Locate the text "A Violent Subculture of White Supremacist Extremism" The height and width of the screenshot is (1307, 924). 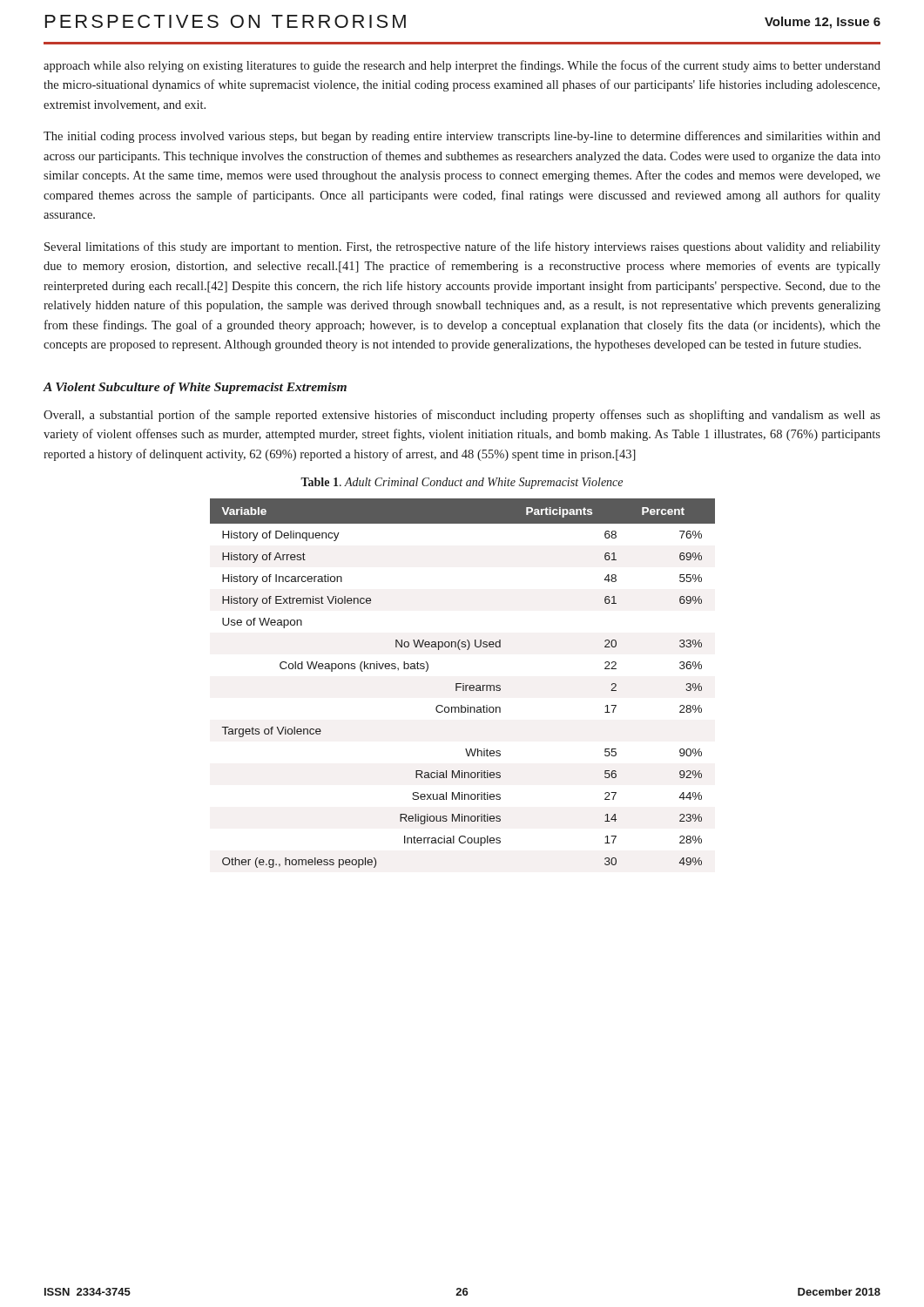tap(195, 386)
